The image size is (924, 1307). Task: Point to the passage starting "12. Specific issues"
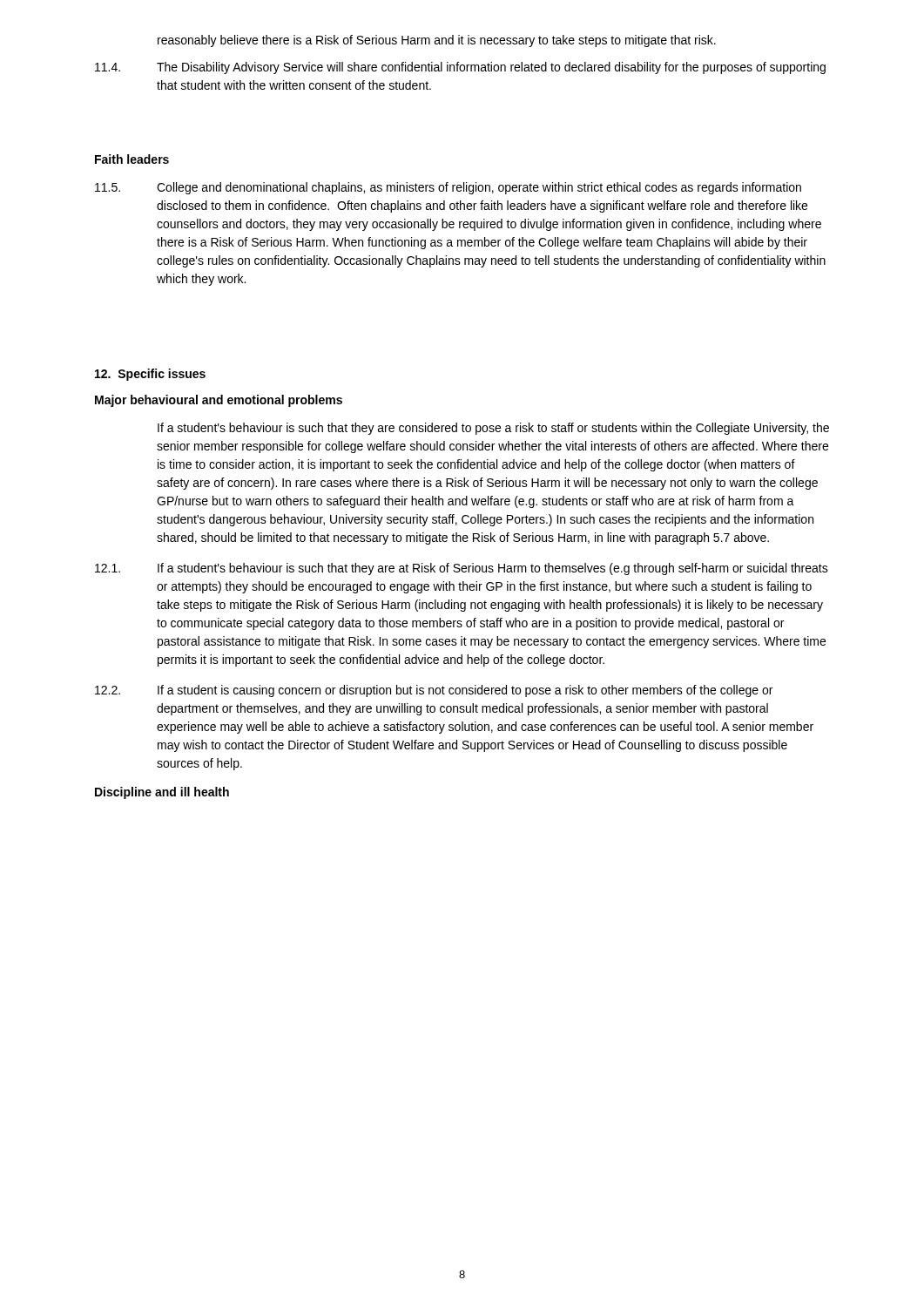coord(150,374)
